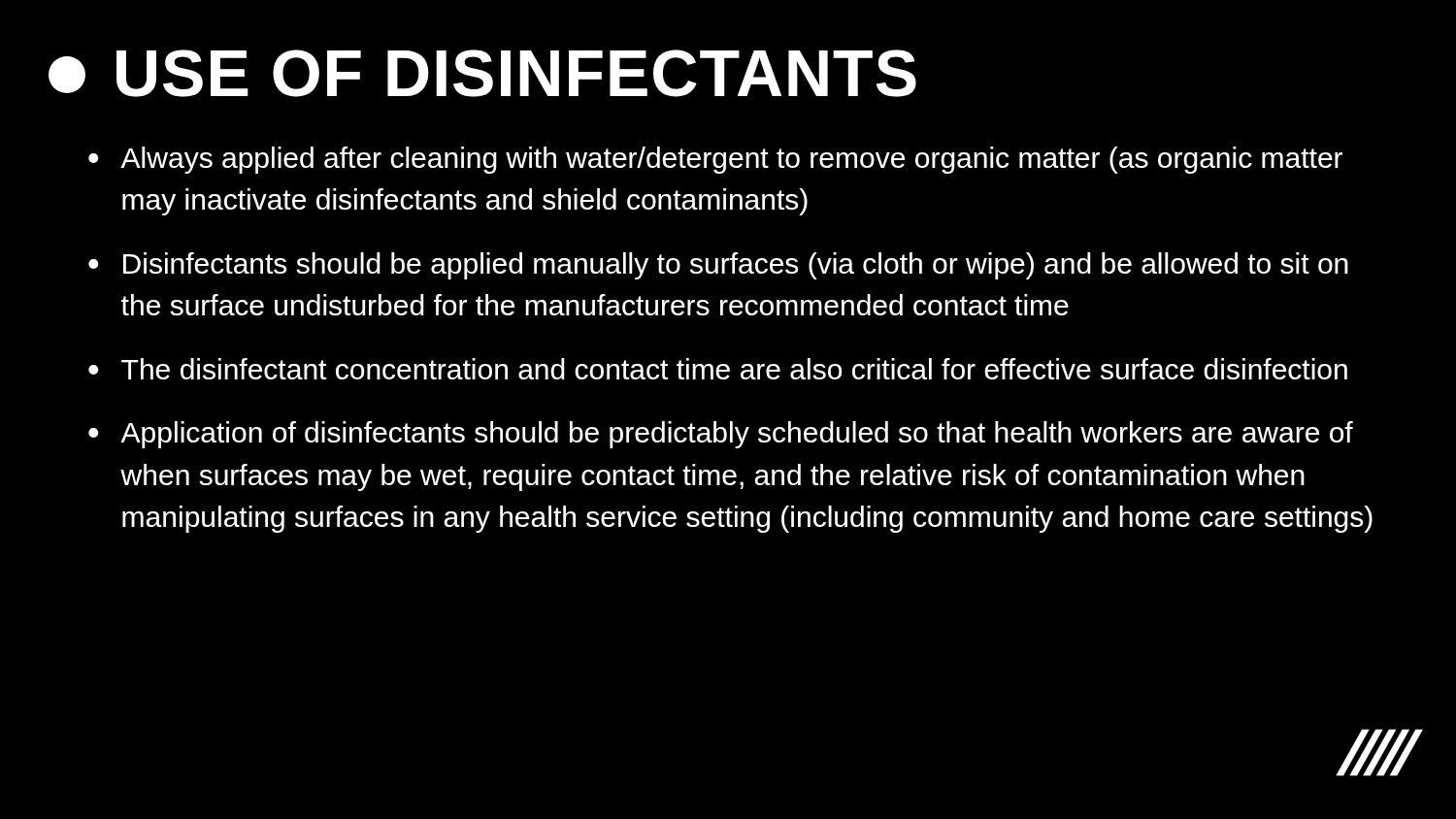The width and height of the screenshot is (1456, 819).
Task: Click on the list item that says "• Application of disinfectants"
Action: (733, 475)
